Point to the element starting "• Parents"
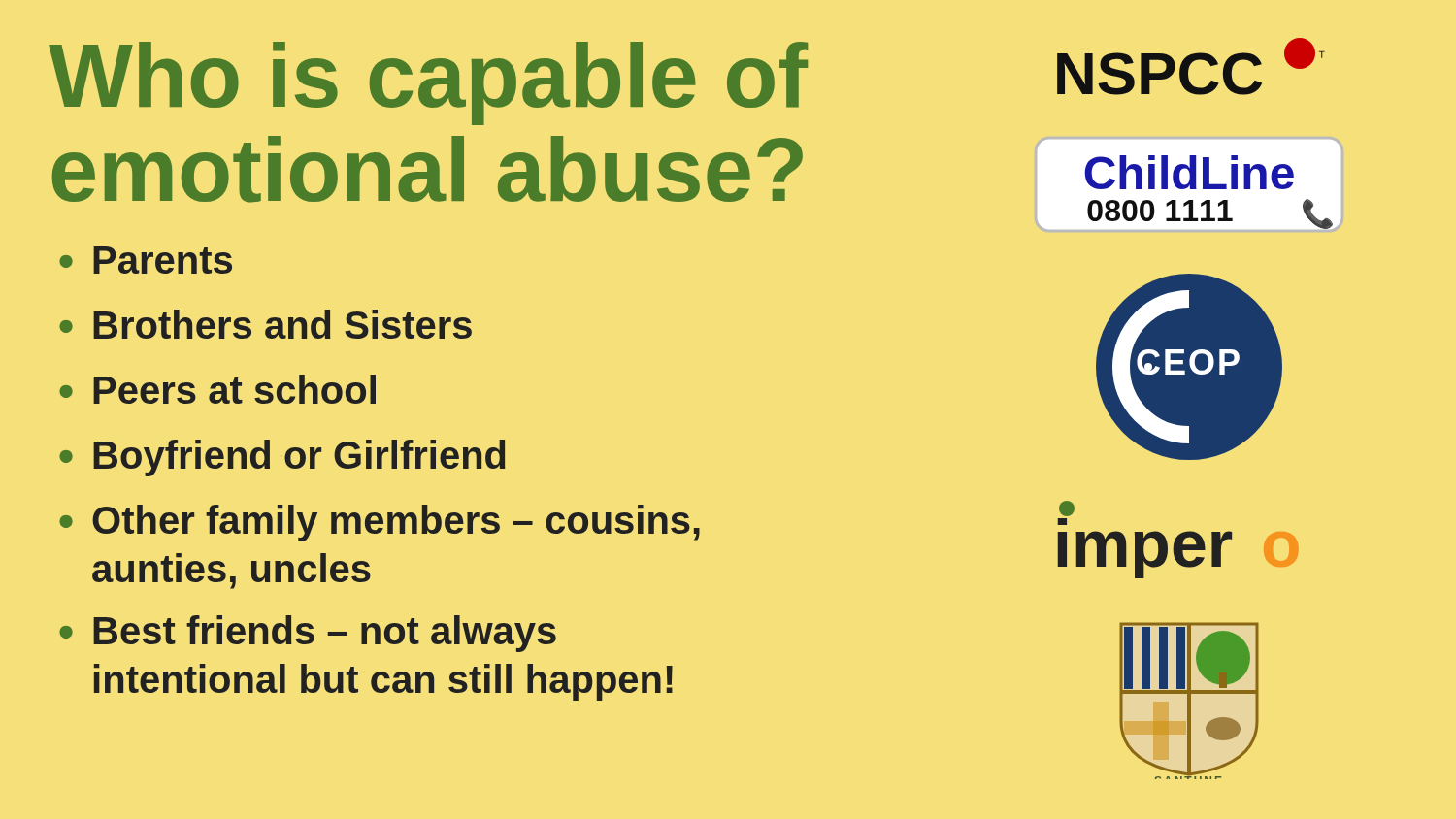Image resolution: width=1456 pixels, height=819 pixels. (146, 262)
